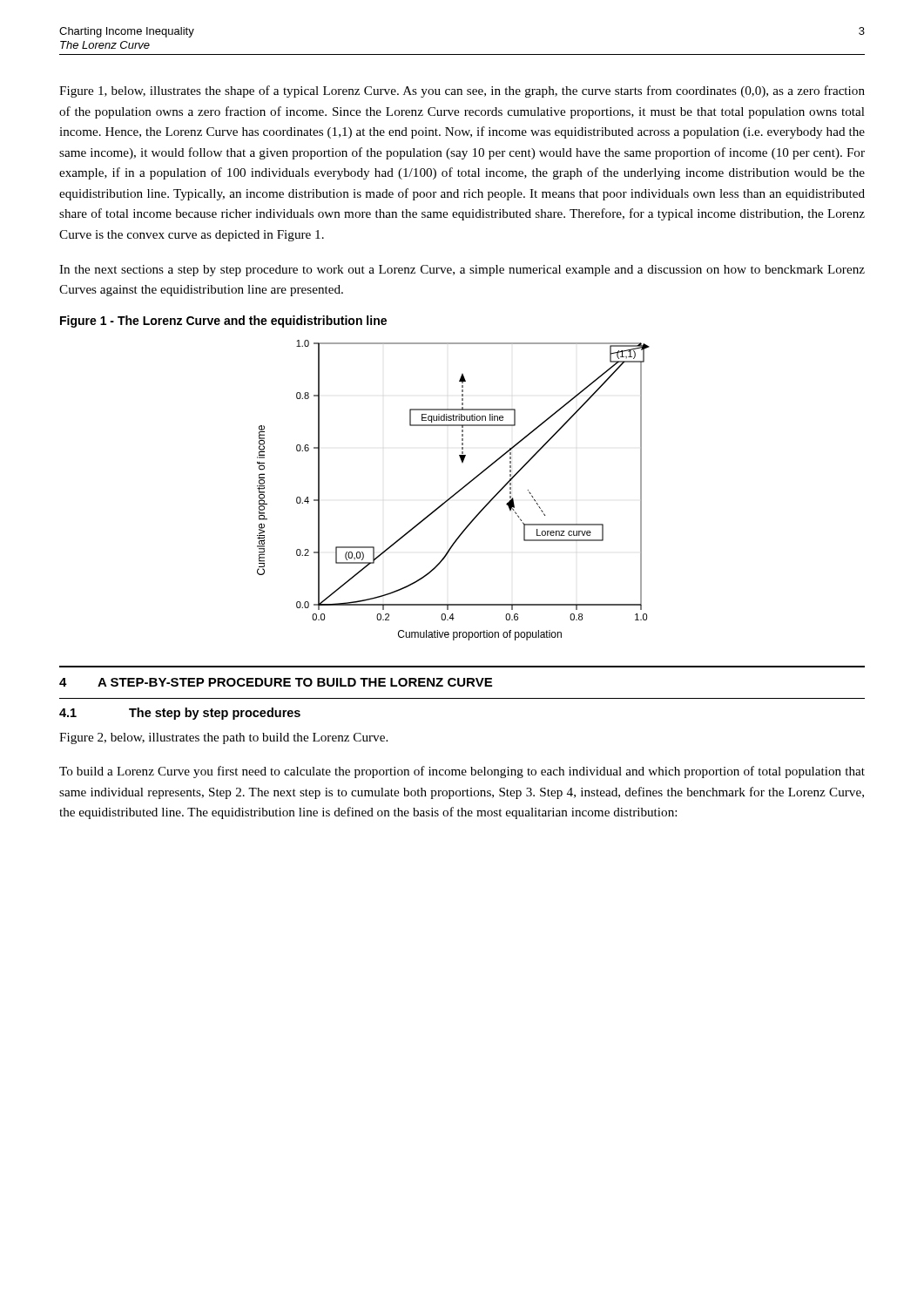Image resolution: width=924 pixels, height=1307 pixels.
Task: Locate the continuous plot
Action: pos(462,491)
